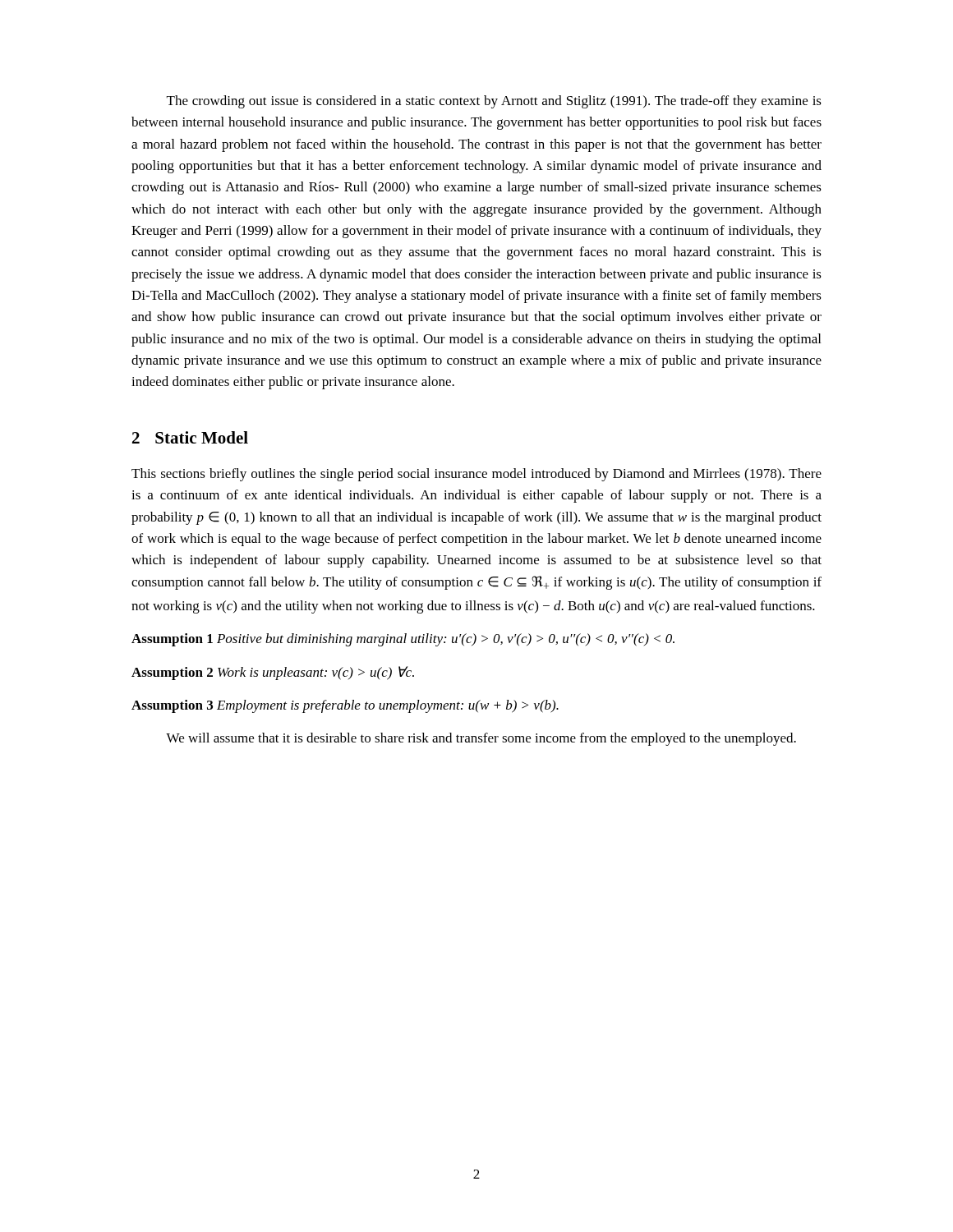Locate the block of text that opens with "Assumption 2 Work is unpleasant: v(c)"

tap(273, 672)
